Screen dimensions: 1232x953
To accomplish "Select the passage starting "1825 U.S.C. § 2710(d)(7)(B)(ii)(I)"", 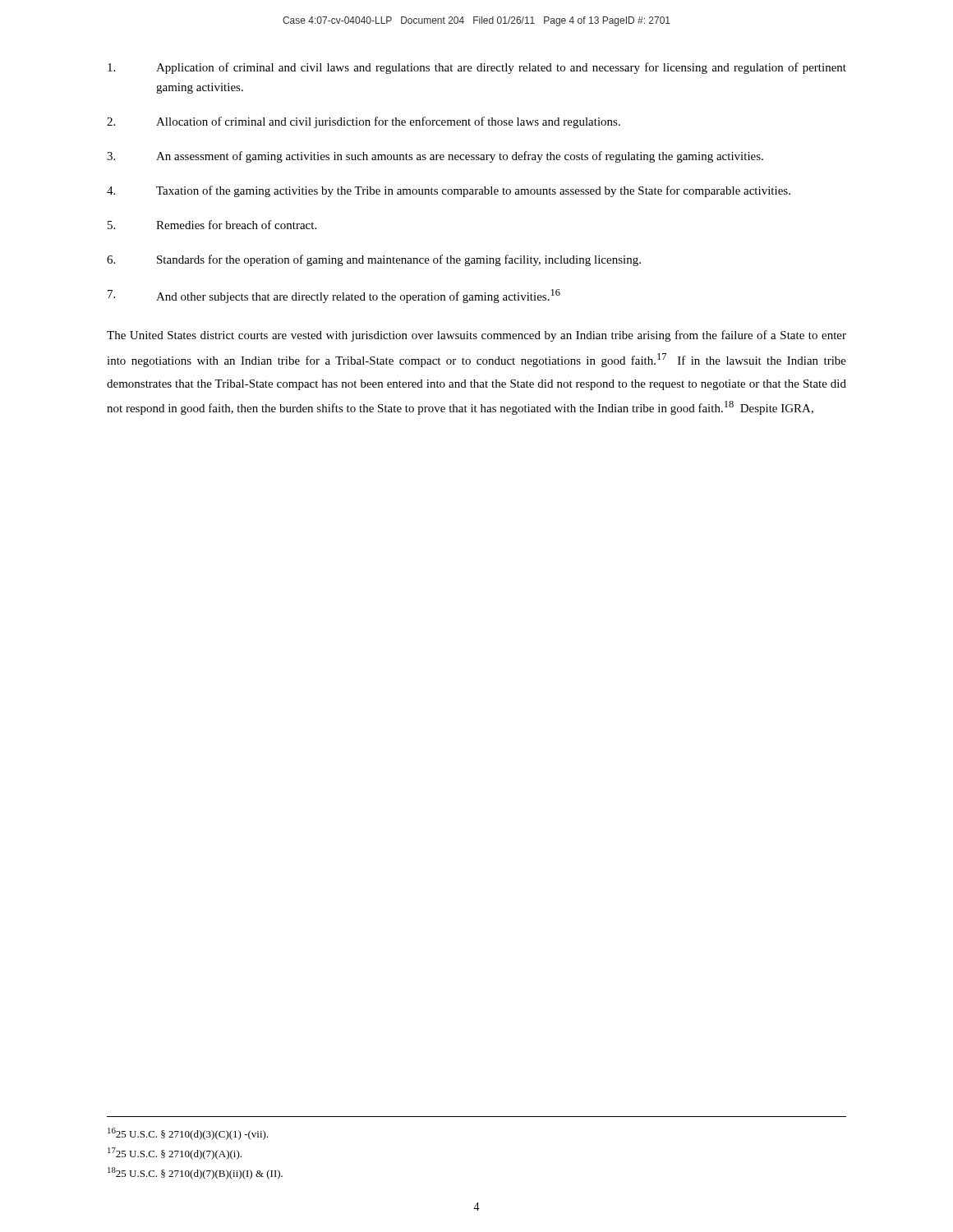I will pyautogui.click(x=195, y=1172).
